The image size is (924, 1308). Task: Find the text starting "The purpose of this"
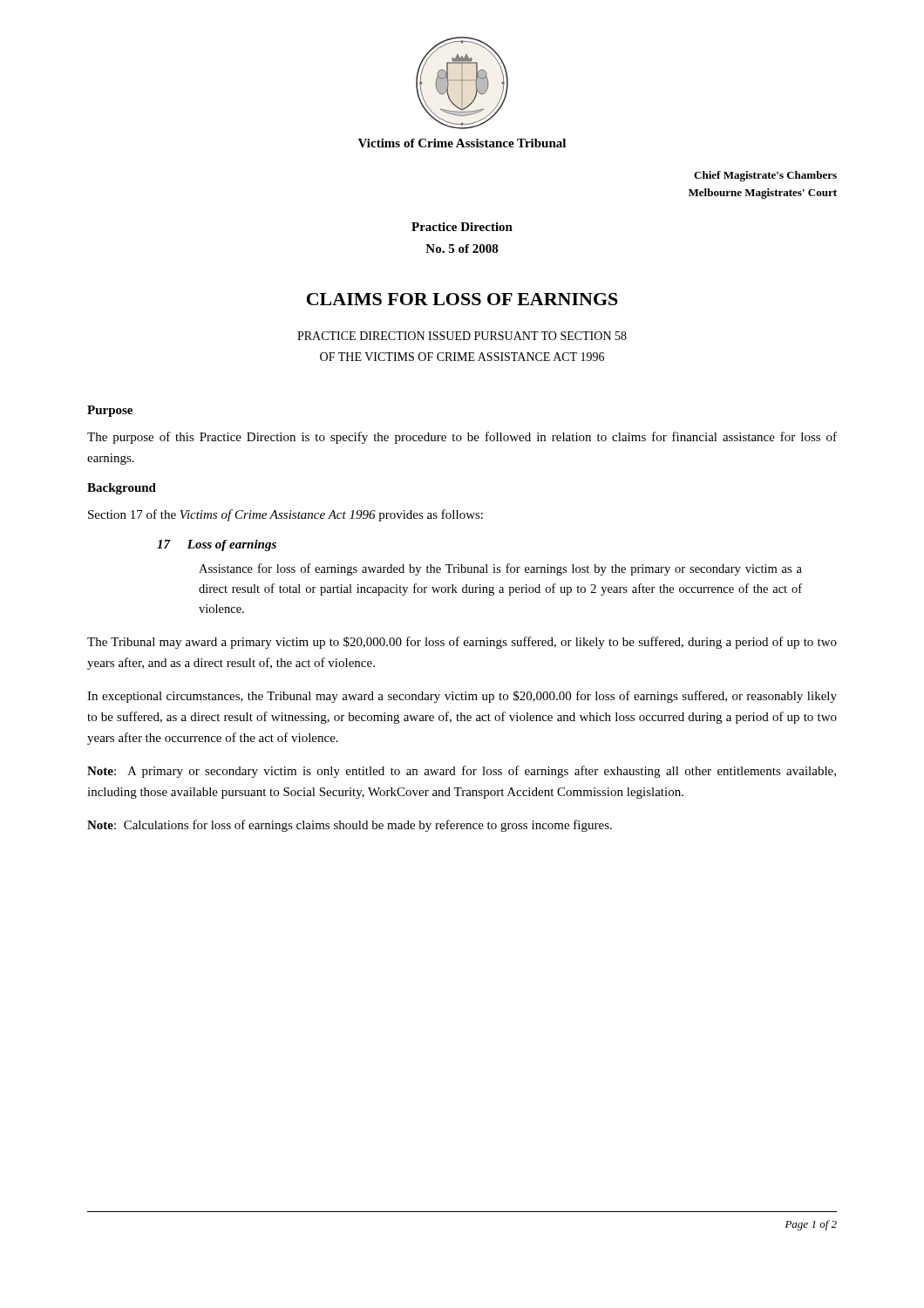(462, 447)
